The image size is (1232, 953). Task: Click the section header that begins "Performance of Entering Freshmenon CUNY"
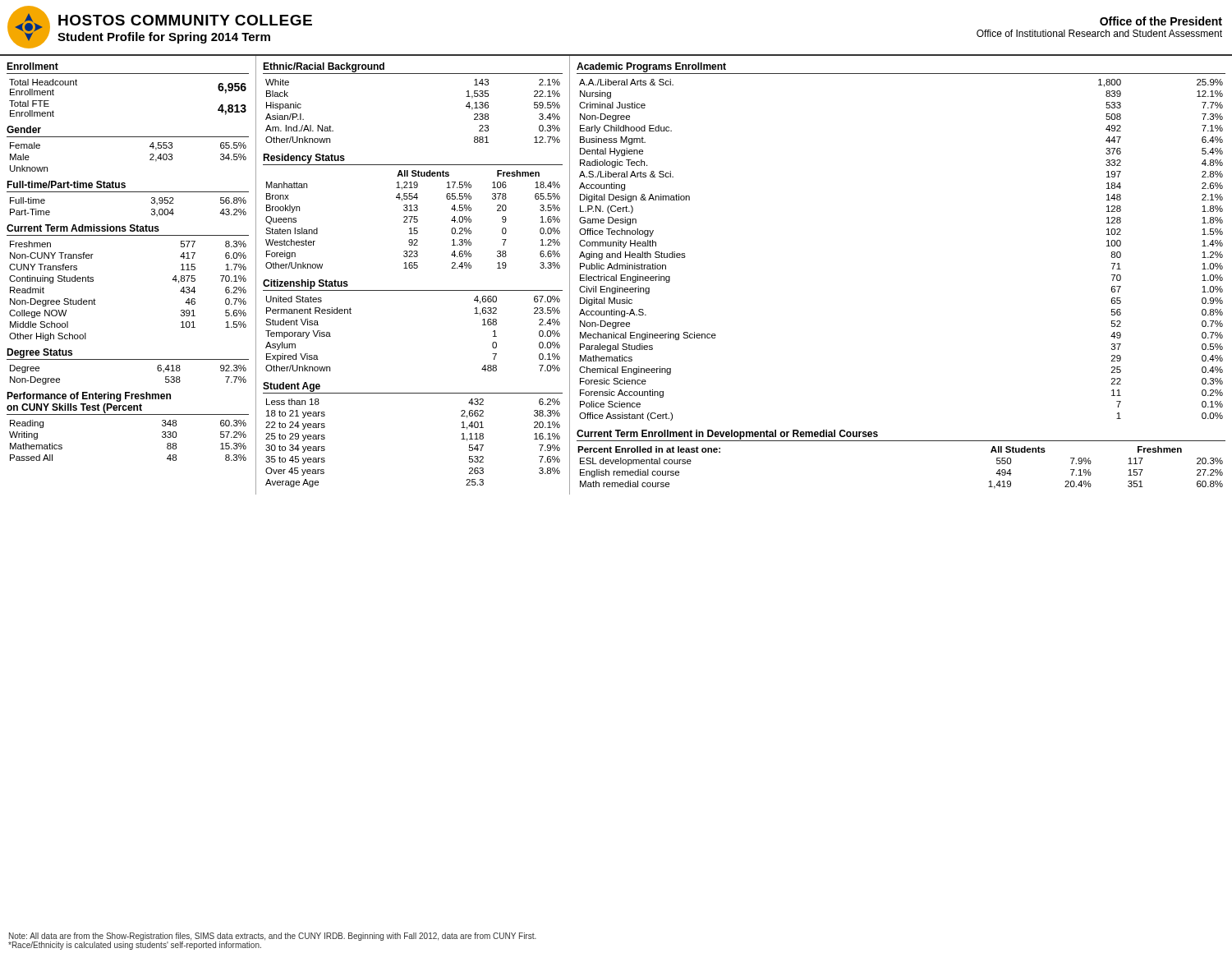[89, 402]
